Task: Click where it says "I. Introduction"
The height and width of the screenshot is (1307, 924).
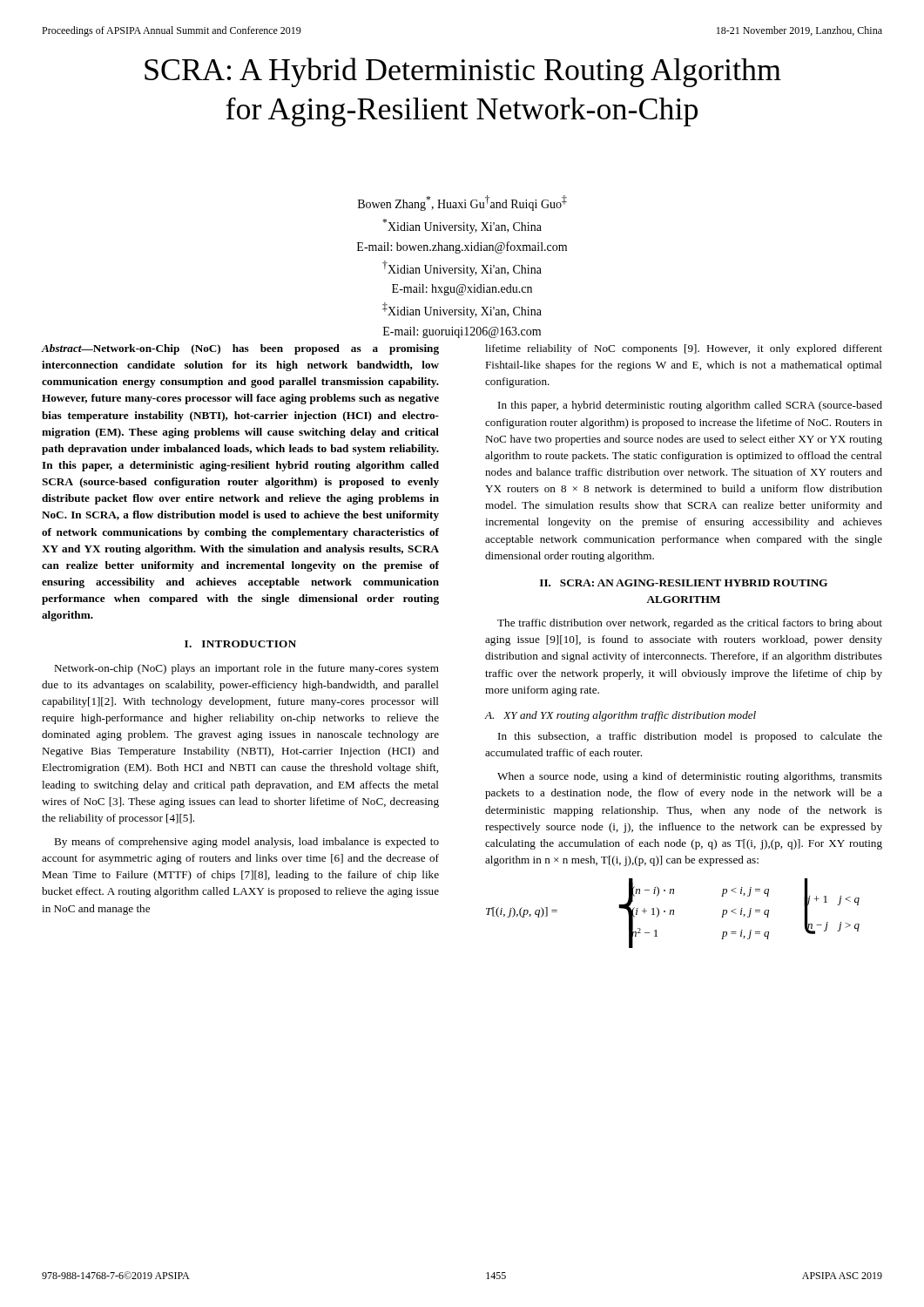Action: pyautogui.click(x=240, y=644)
